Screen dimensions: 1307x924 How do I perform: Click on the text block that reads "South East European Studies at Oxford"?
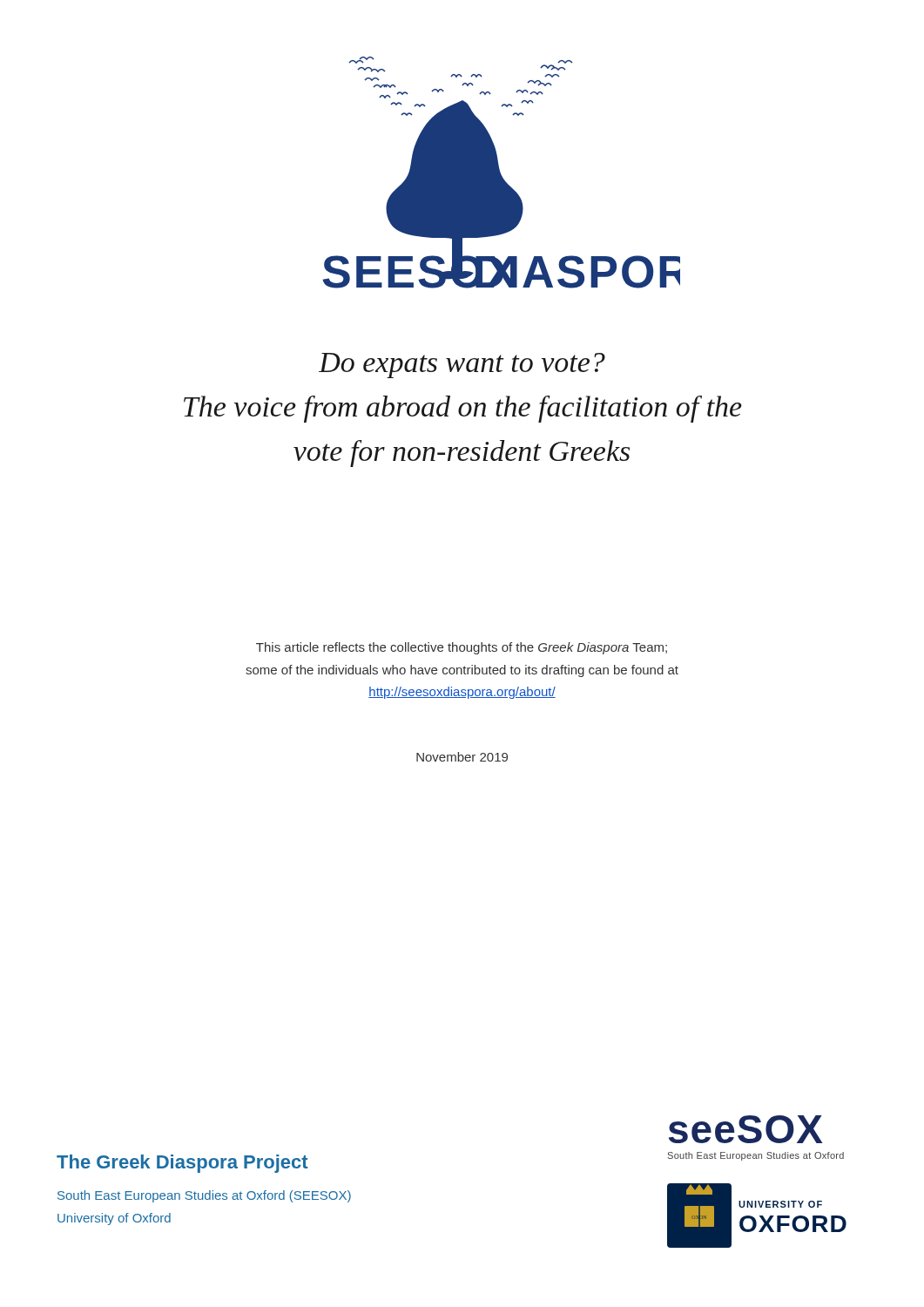pyautogui.click(x=204, y=1206)
